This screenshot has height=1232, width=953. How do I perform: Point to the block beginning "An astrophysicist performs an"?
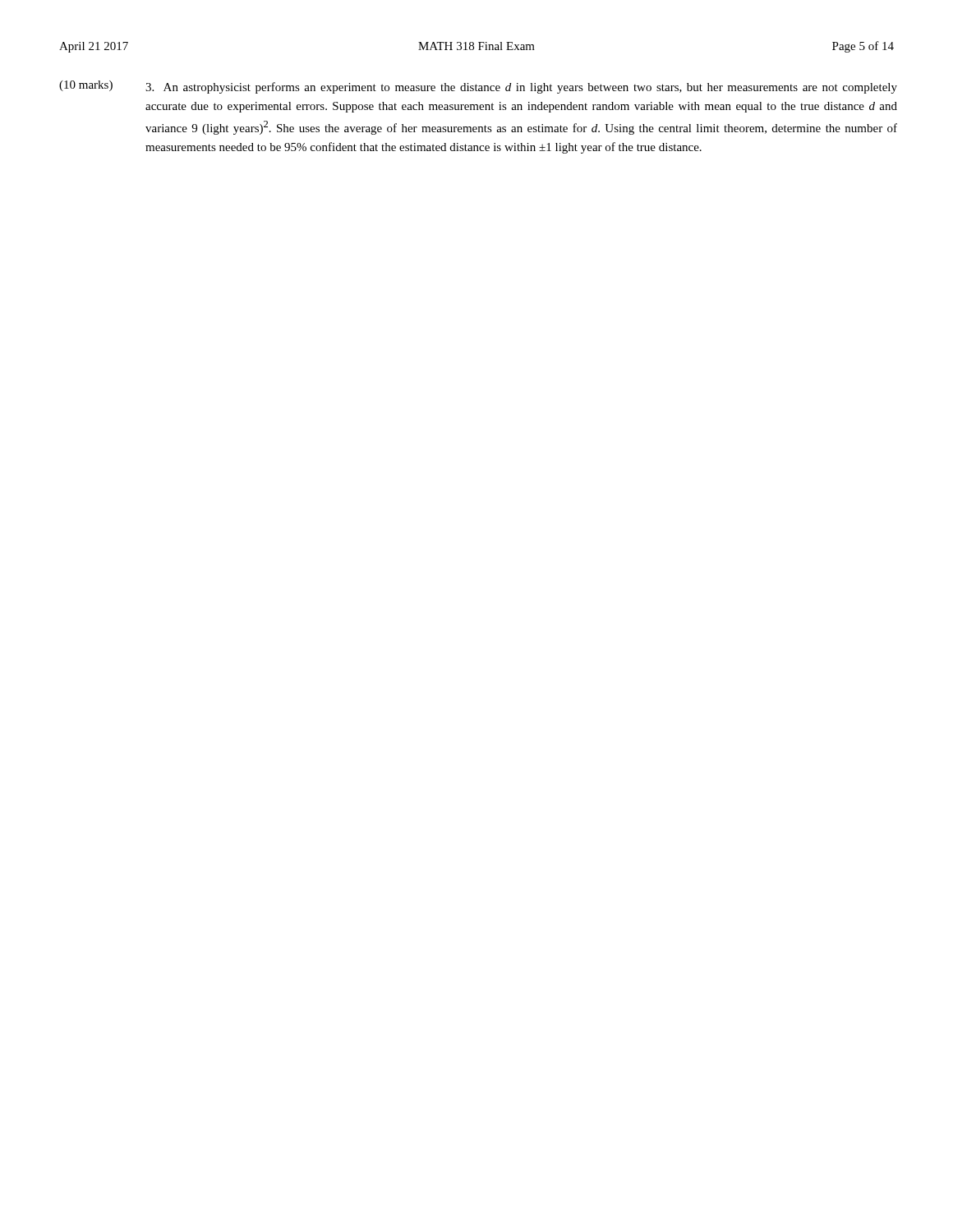(521, 117)
